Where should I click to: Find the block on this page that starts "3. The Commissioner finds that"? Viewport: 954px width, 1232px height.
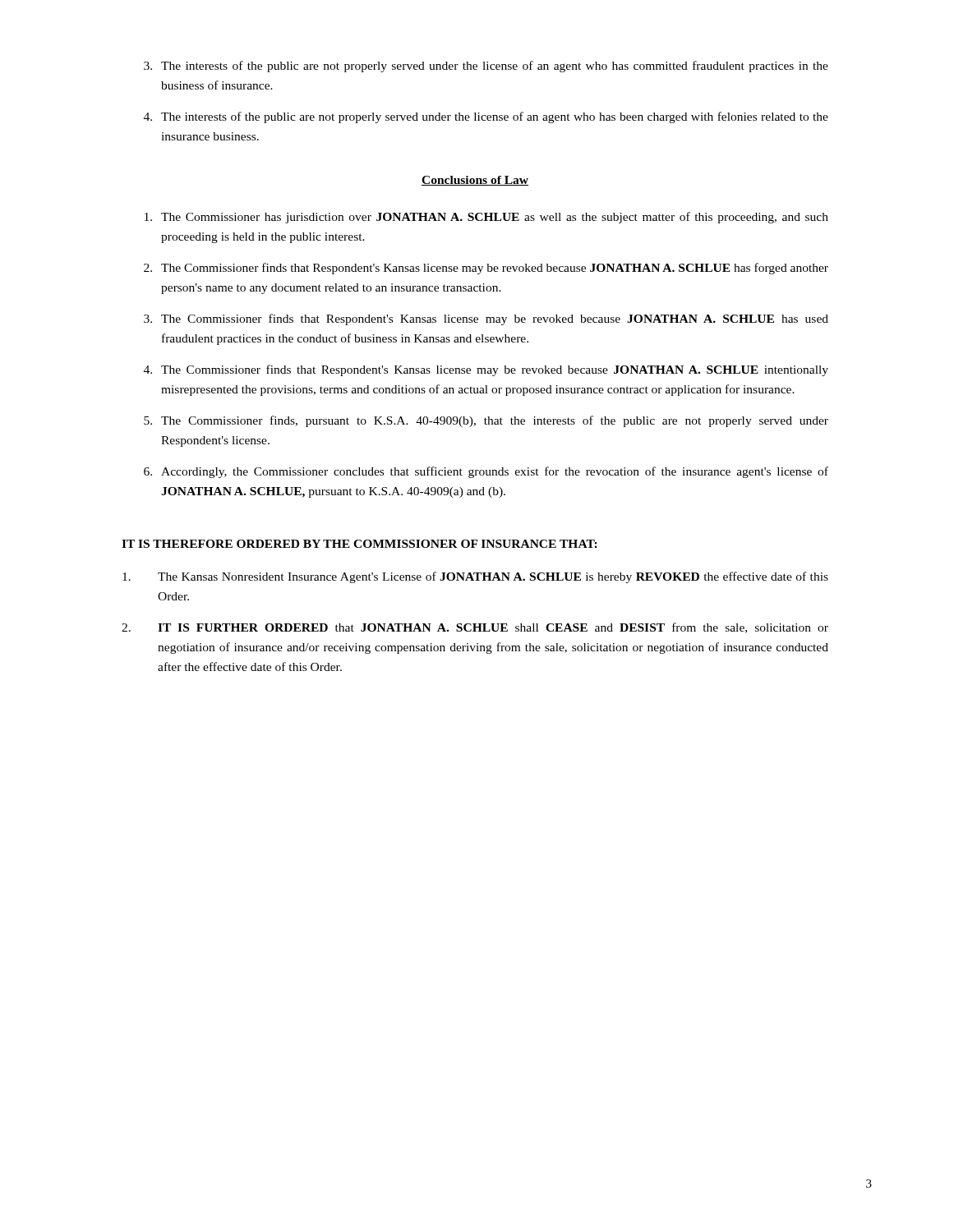(475, 329)
